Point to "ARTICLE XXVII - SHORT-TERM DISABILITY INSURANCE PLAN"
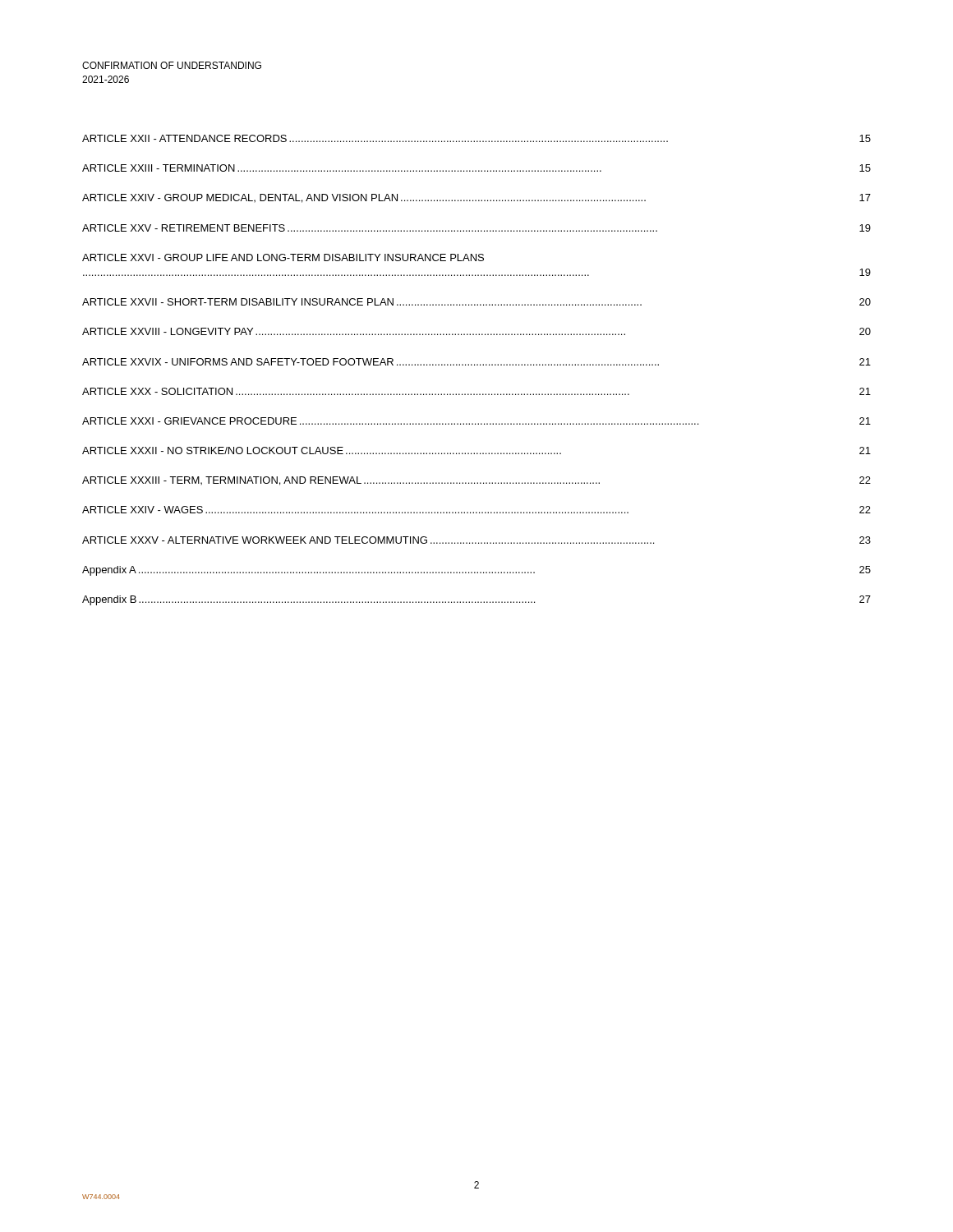This screenshot has height=1232, width=953. point(476,302)
